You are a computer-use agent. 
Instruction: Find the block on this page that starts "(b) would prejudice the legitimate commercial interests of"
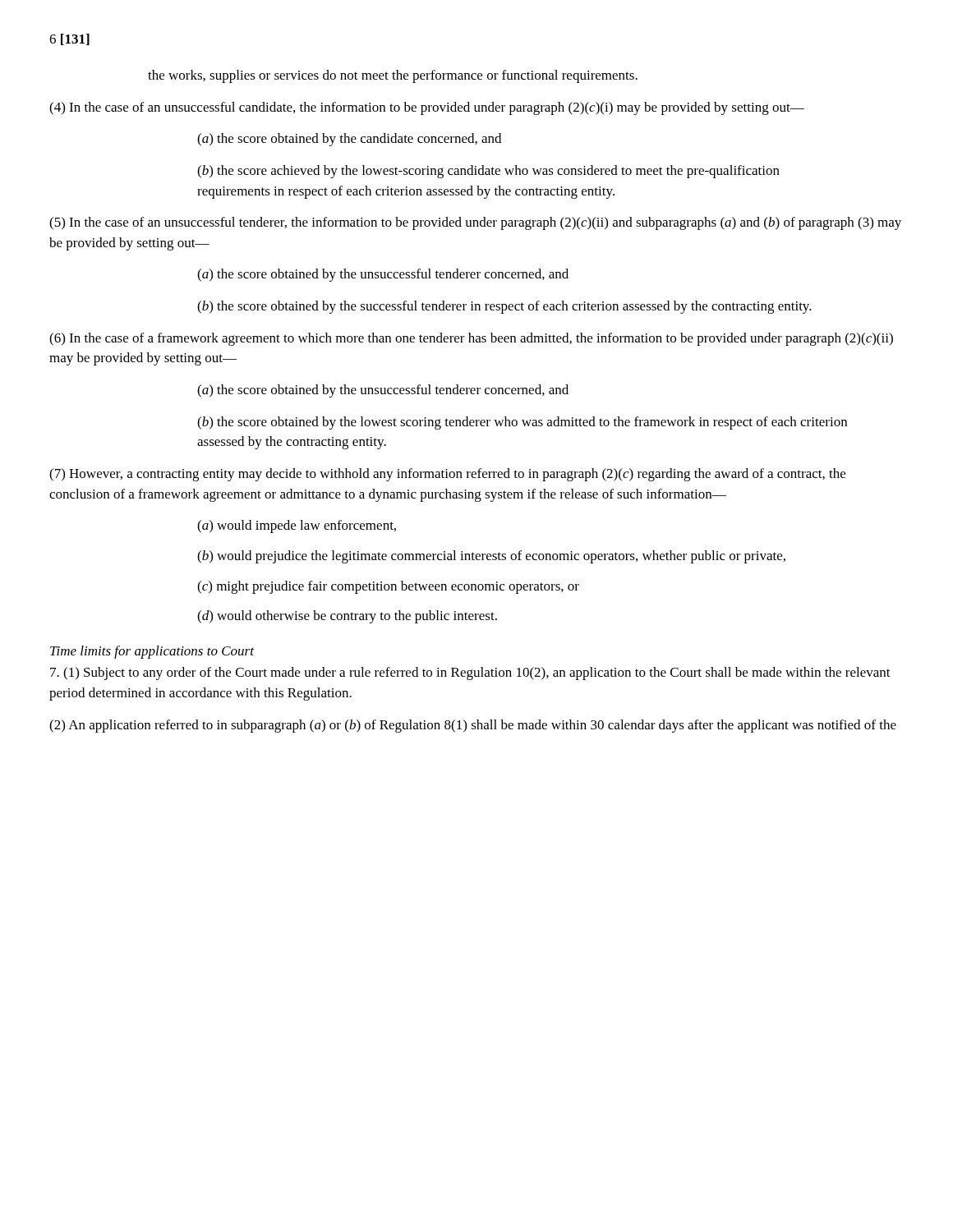(x=492, y=556)
